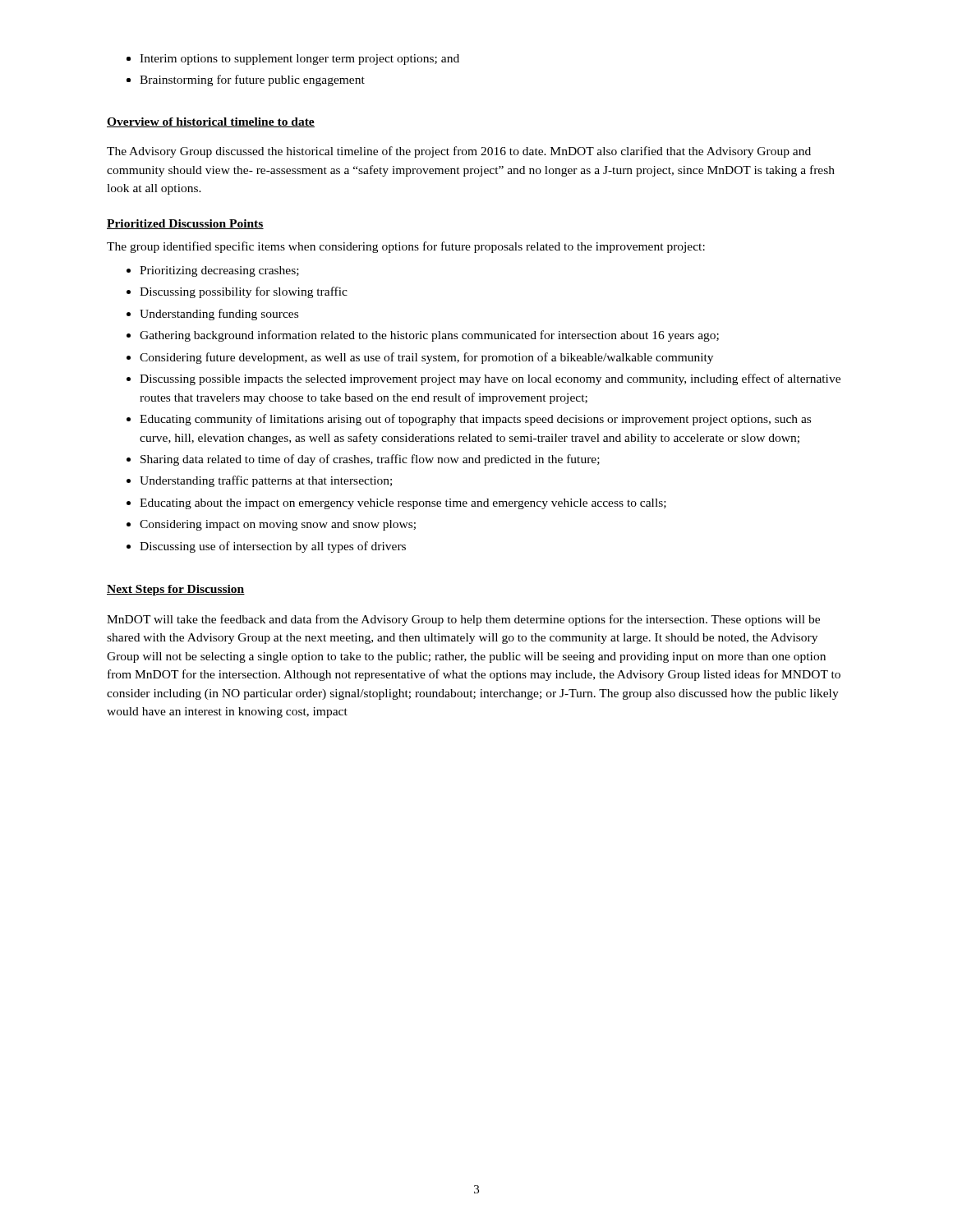
Task: Select the passage starting "Considering impact on moving snow and snow"
Action: [x=278, y=525]
